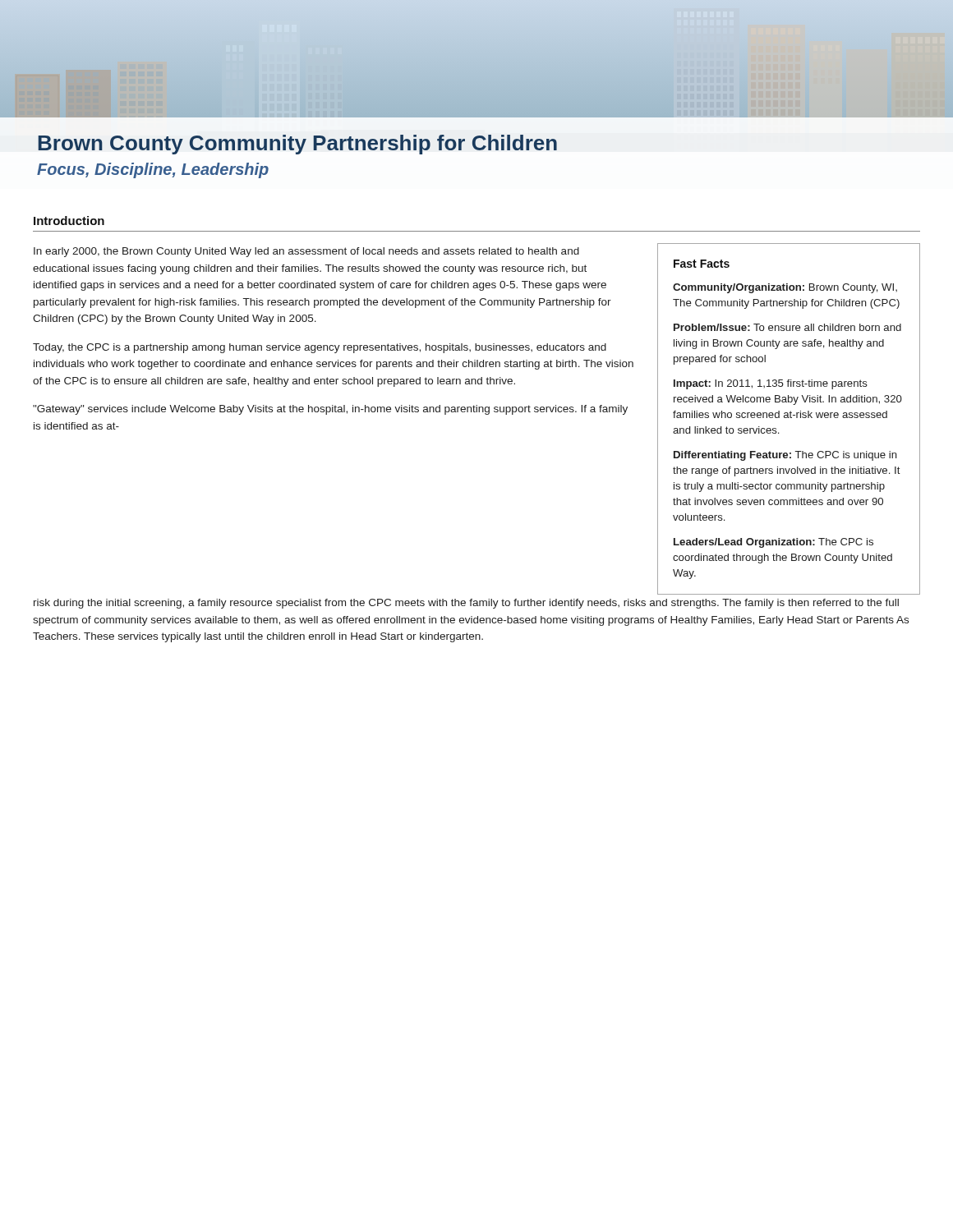The height and width of the screenshot is (1232, 953).
Task: Select the text block starting ""Gateway" services include Welcome"
Action: (330, 417)
